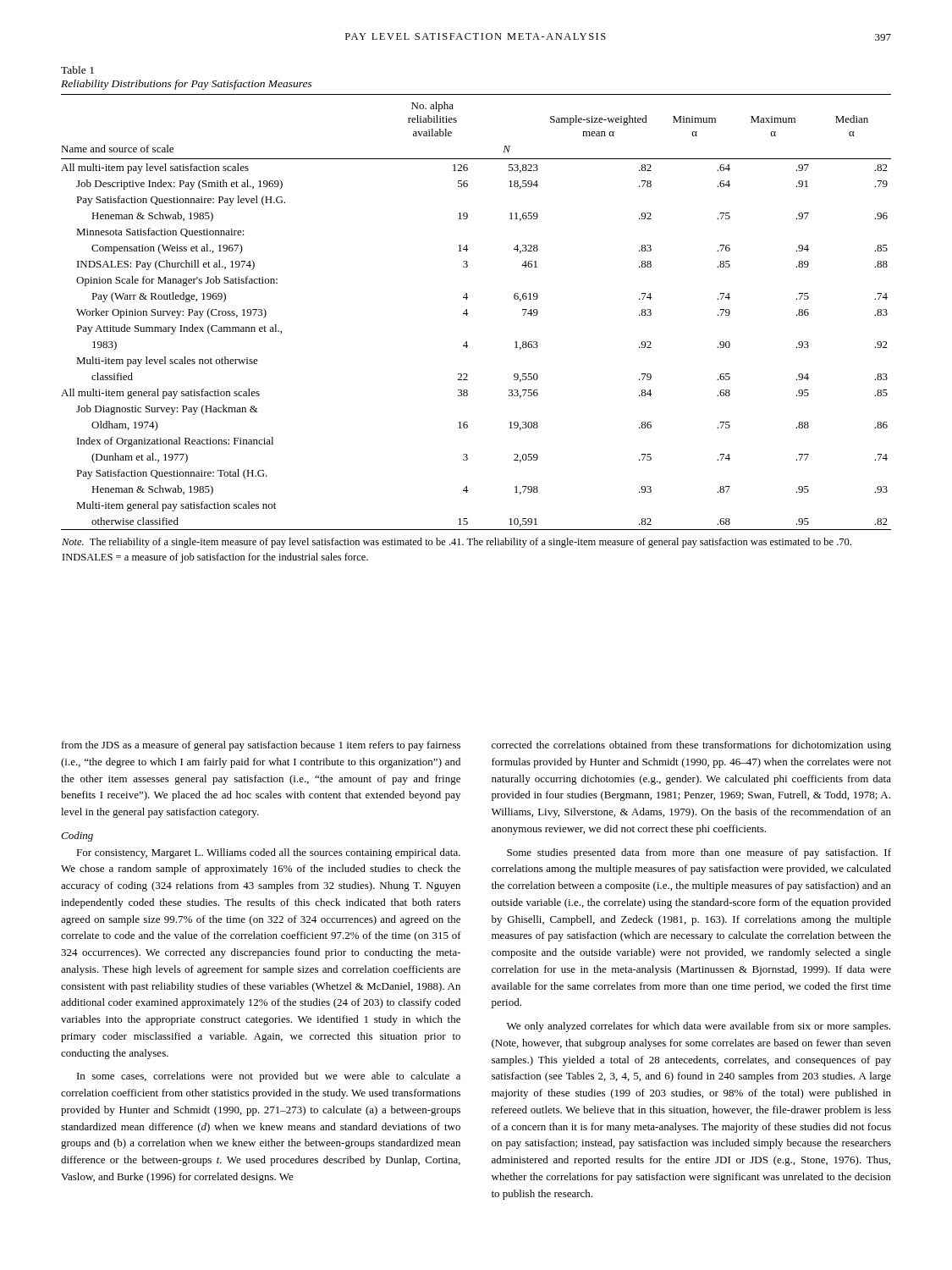Find the caption that reads "Table 1 Reliability Distributions for Pay Satisfaction"
This screenshot has height=1270, width=952.
click(x=187, y=77)
